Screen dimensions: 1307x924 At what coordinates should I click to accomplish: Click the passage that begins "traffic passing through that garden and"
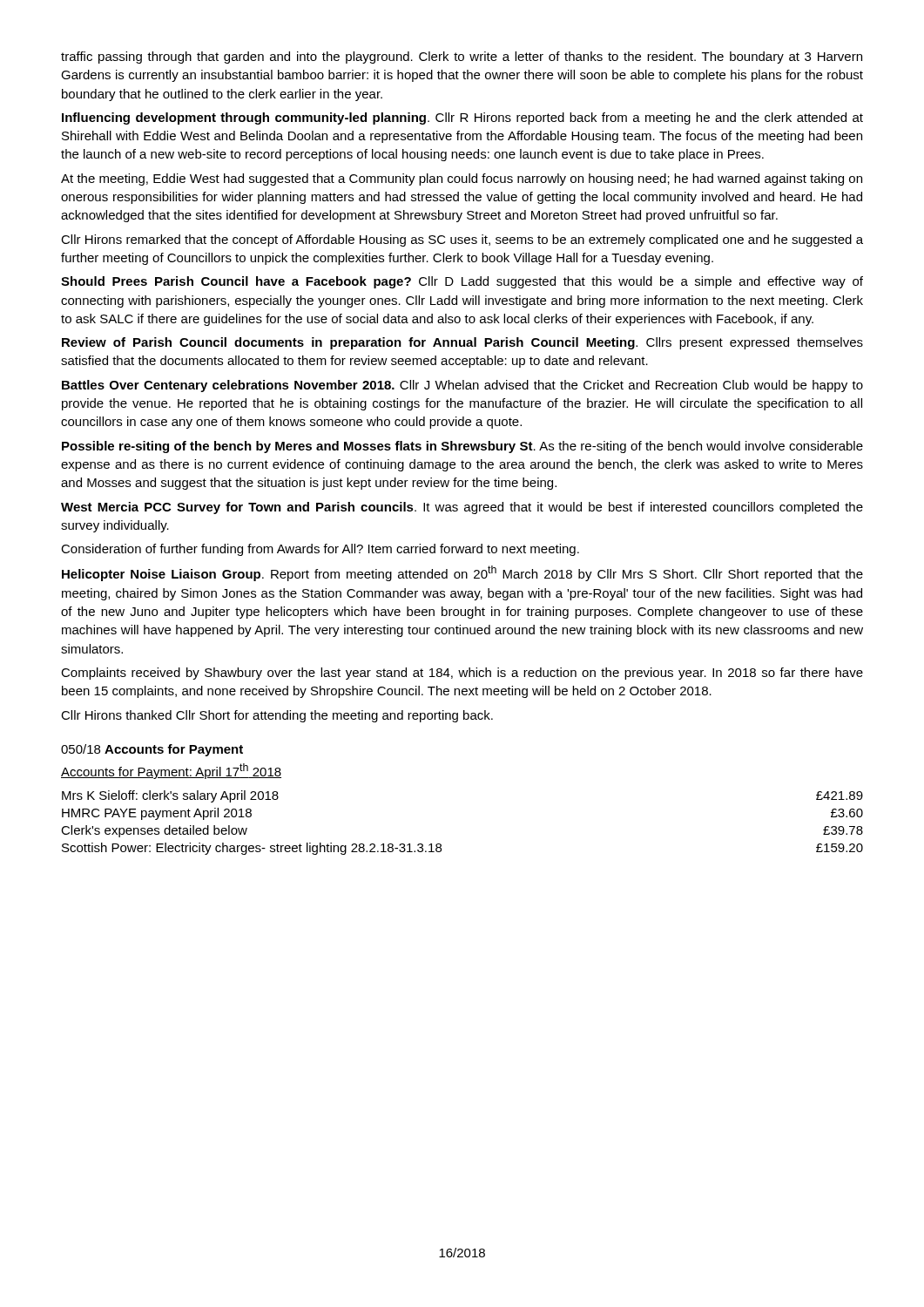(462, 385)
